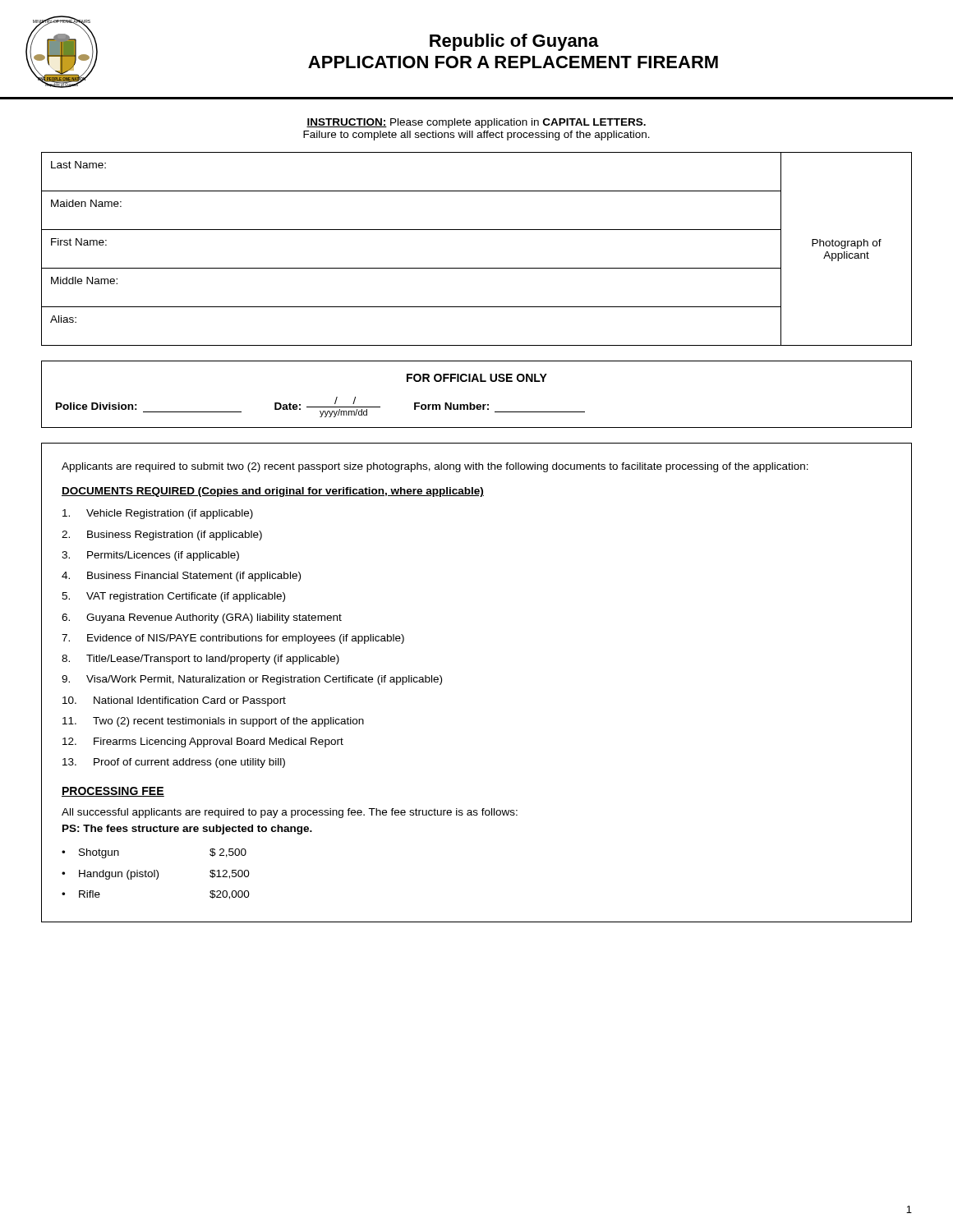Find the text block that reads "Applicants are required to submit"
Screen dimensions: 1232x953
pos(435,466)
